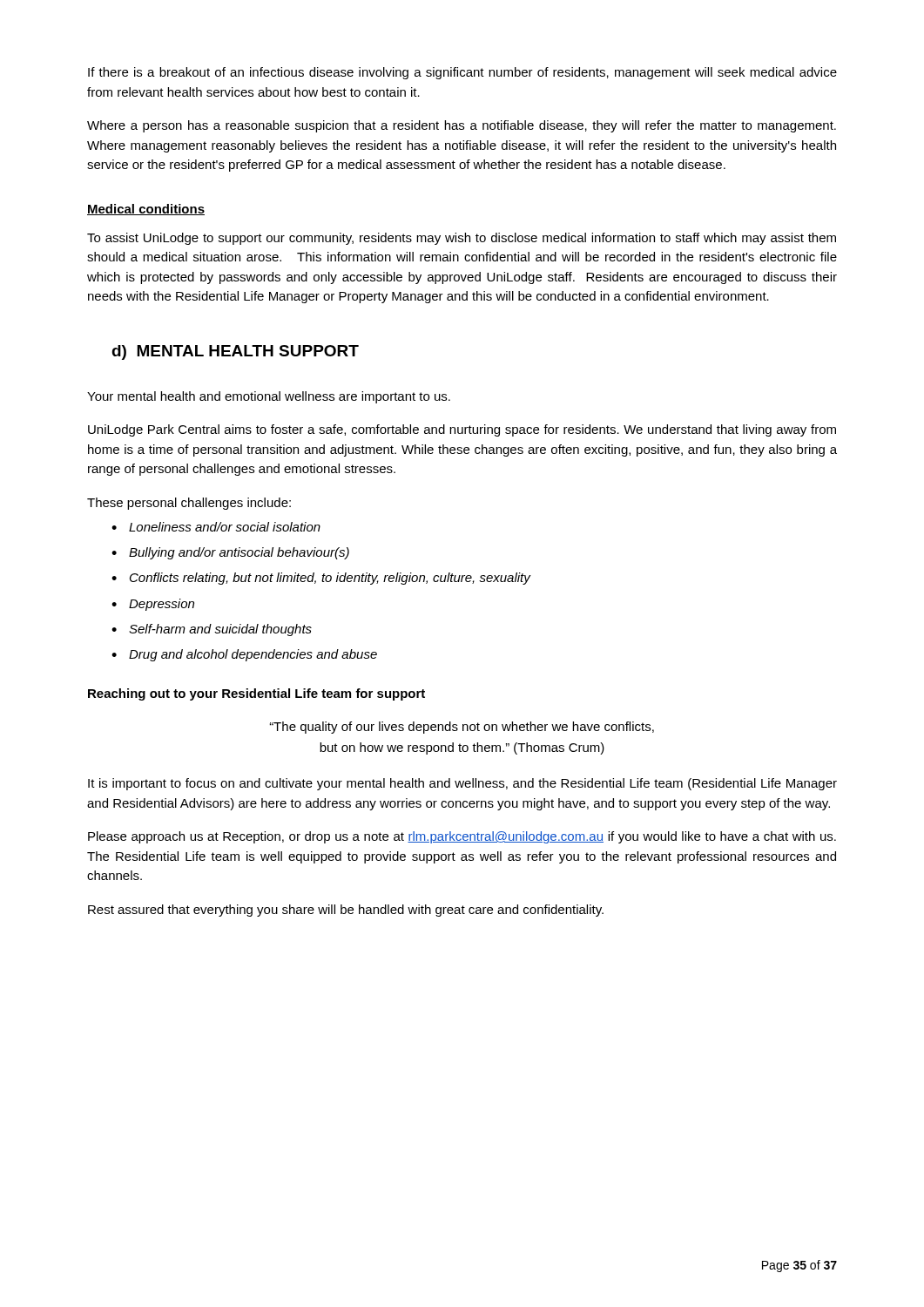924x1307 pixels.
Task: Select the block starting "“The quality of our lives depends not"
Action: pyautogui.click(x=462, y=737)
